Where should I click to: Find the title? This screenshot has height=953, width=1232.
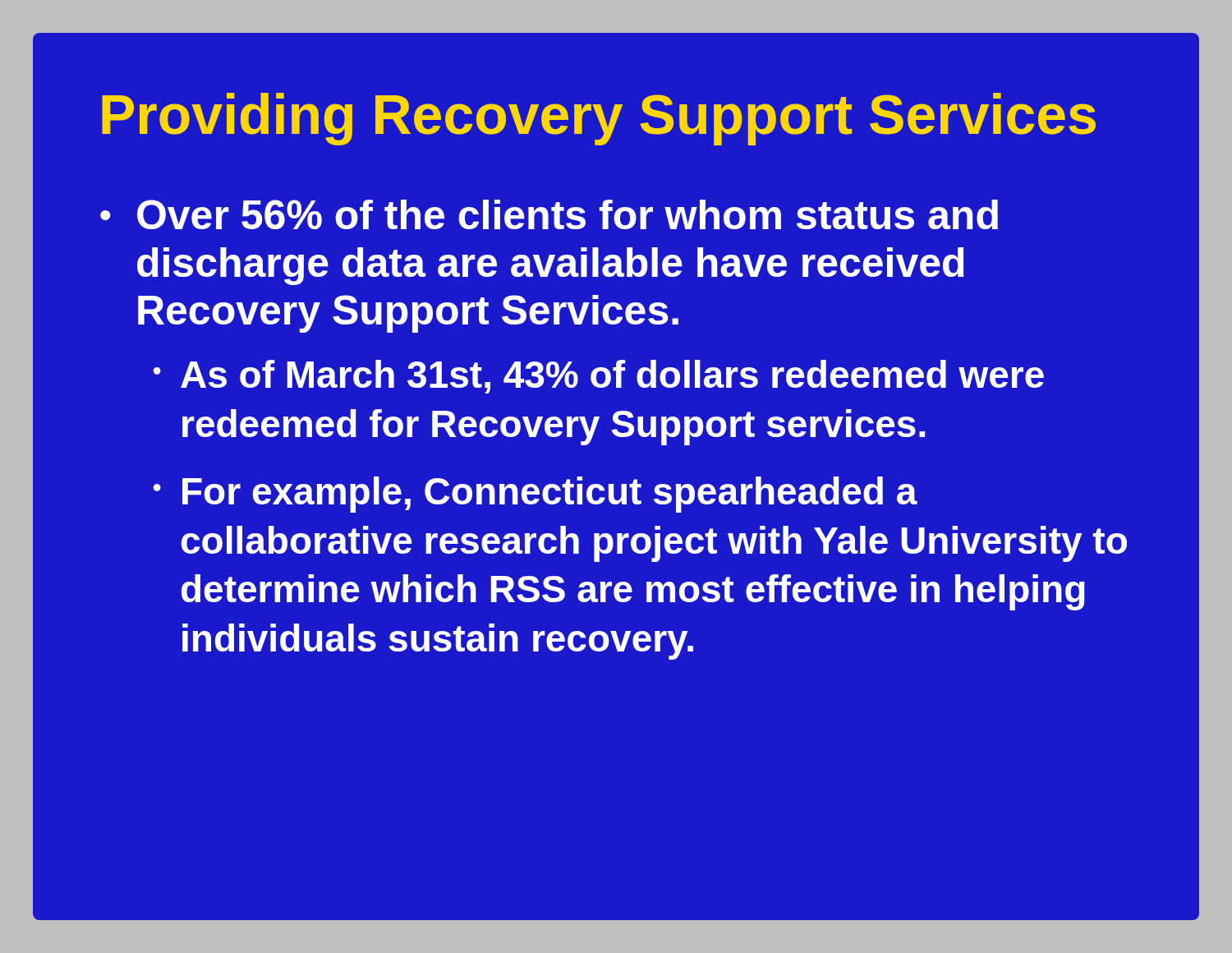[x=598, y=114]
